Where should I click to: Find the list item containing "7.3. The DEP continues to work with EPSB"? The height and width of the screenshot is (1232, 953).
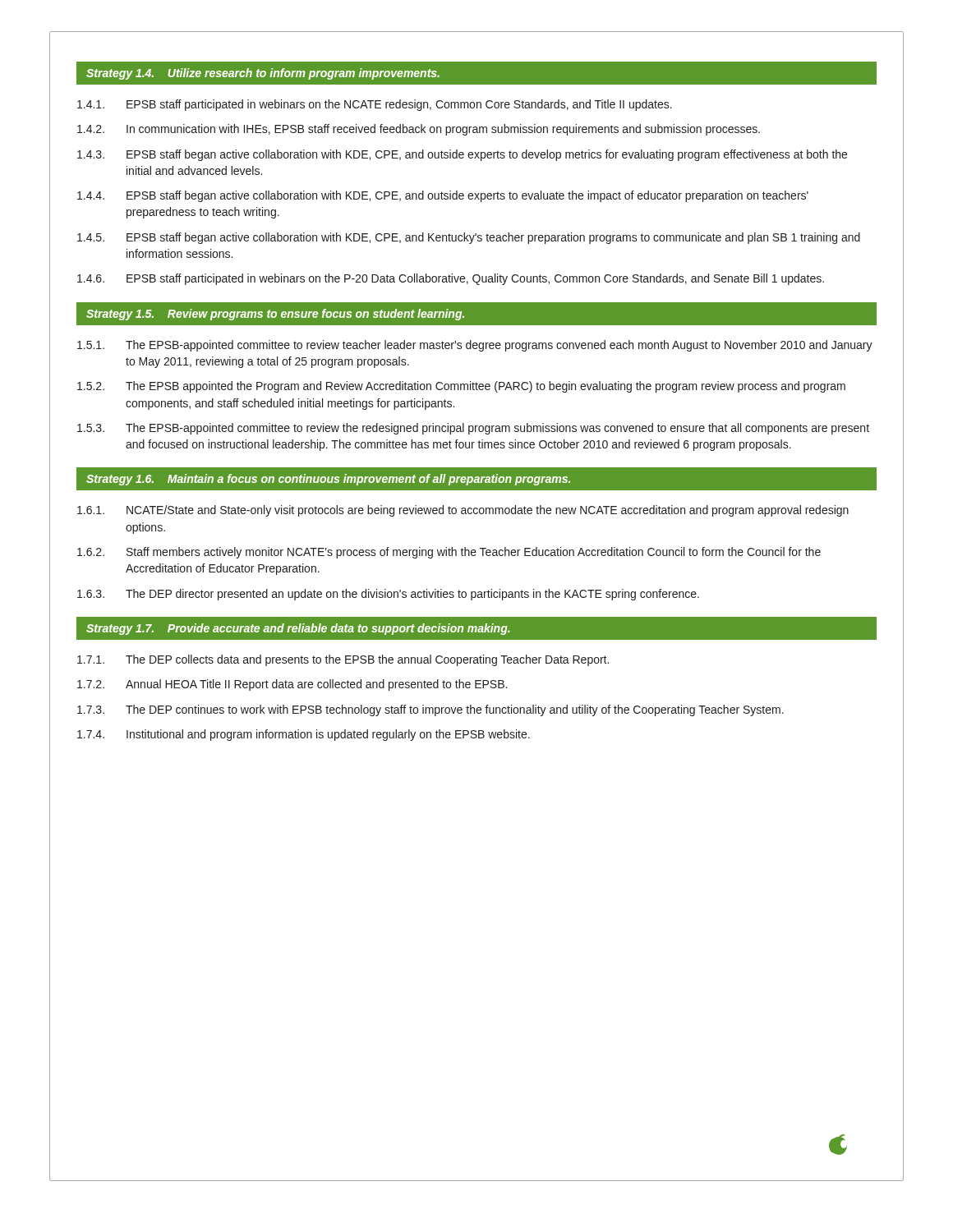click(476, 709)
